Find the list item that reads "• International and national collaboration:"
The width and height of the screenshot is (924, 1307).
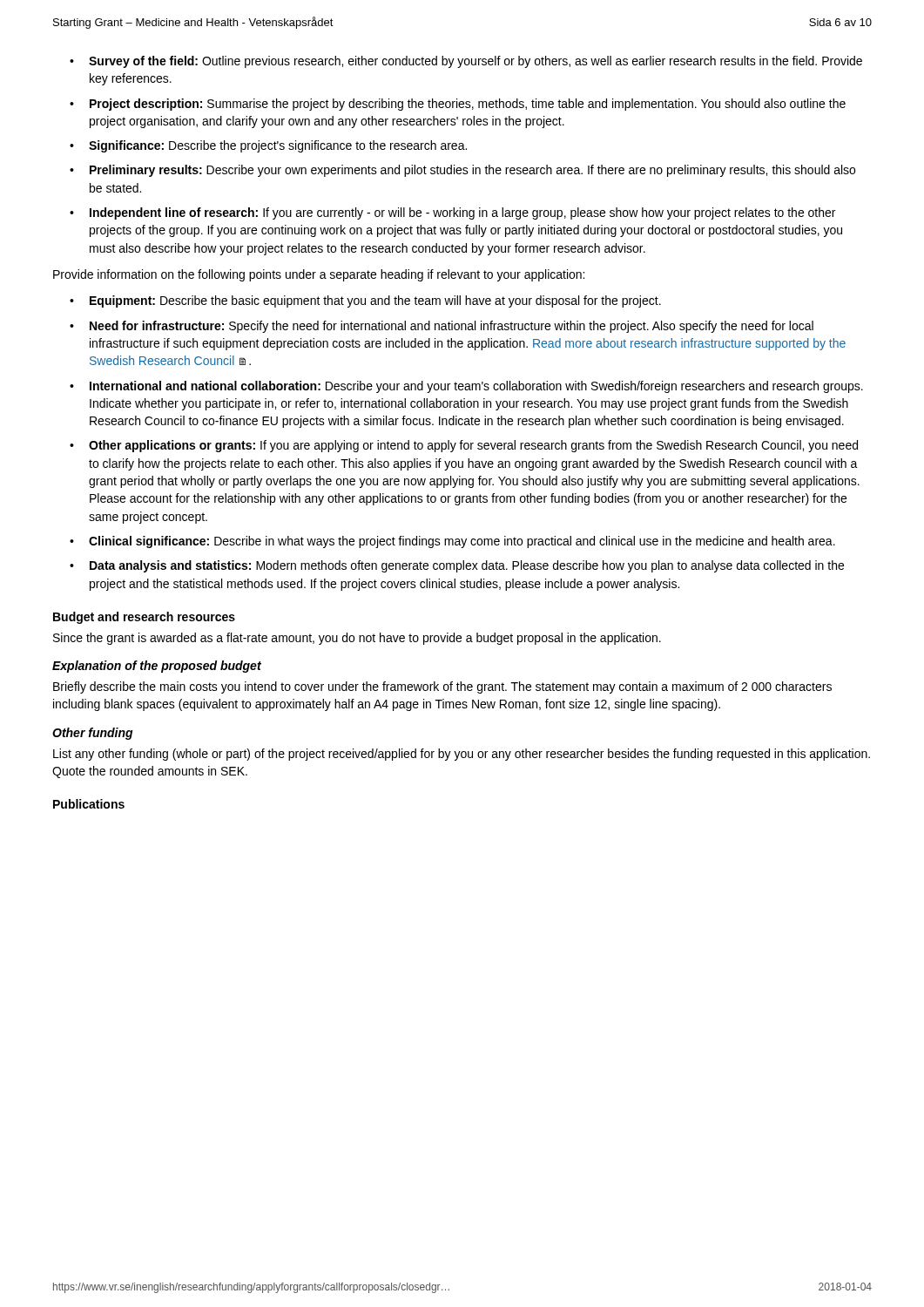coord(471,403)
